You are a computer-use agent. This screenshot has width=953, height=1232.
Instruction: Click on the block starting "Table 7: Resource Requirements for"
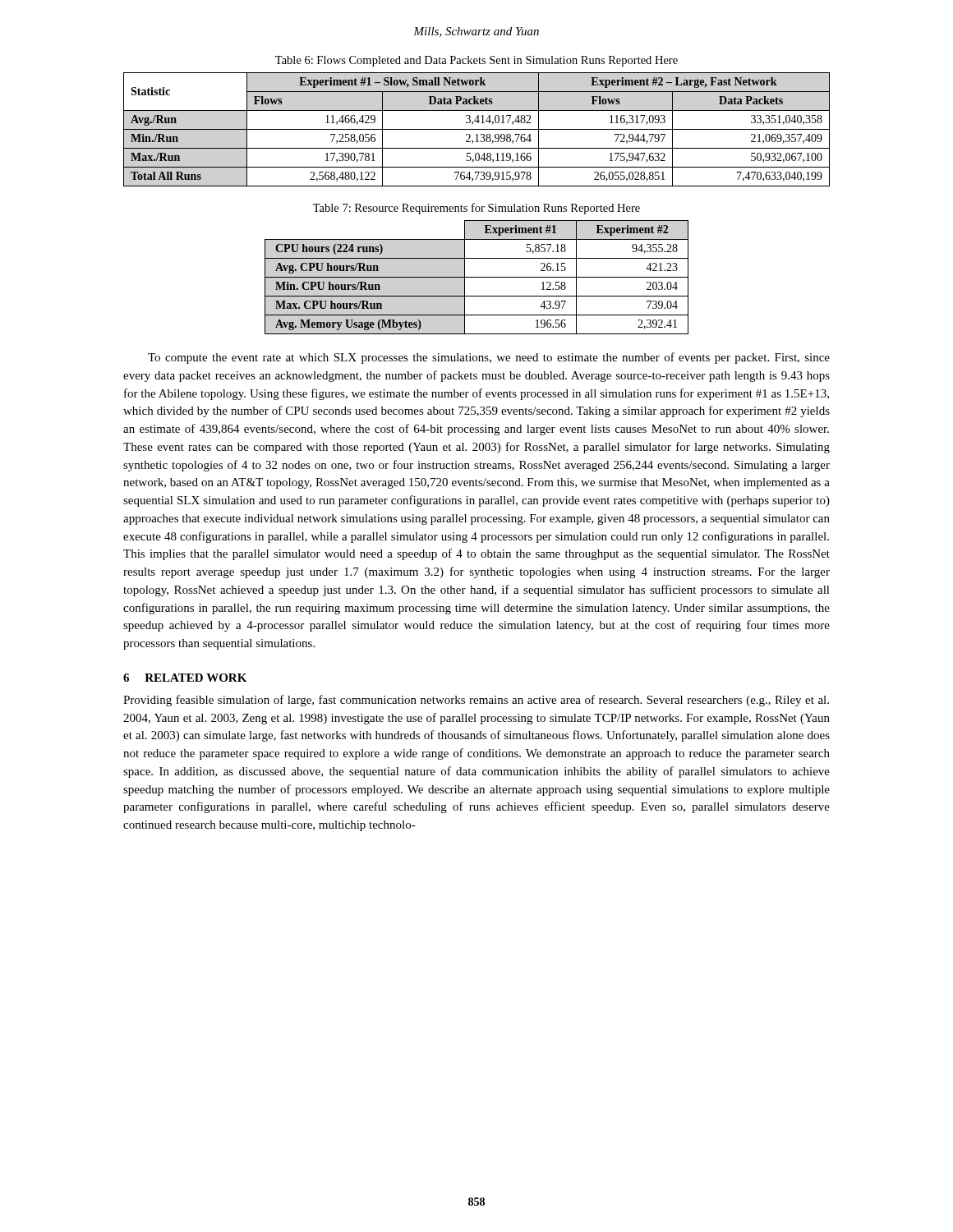click(476, 208)
